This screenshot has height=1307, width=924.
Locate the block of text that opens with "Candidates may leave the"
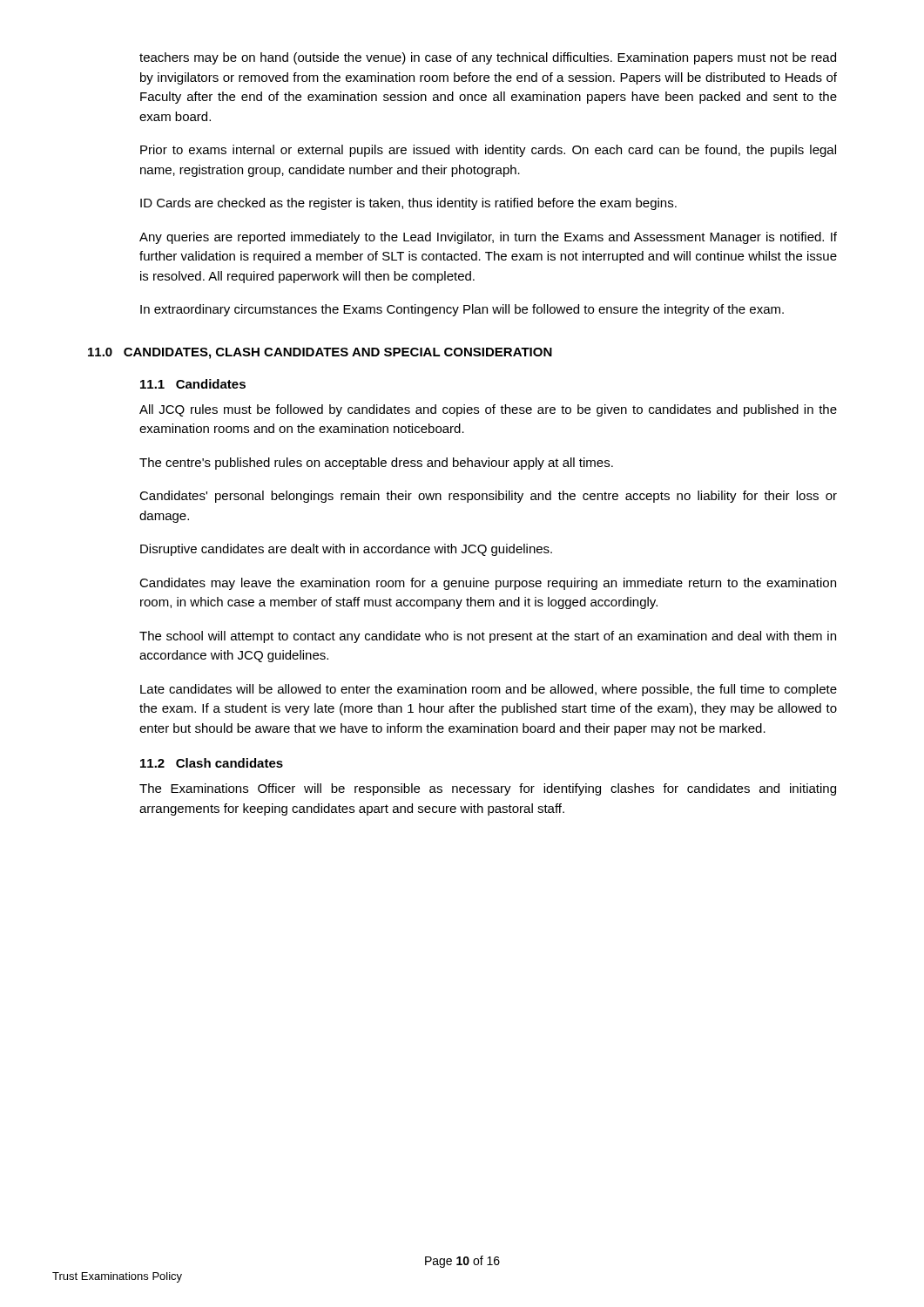[488, 592]
